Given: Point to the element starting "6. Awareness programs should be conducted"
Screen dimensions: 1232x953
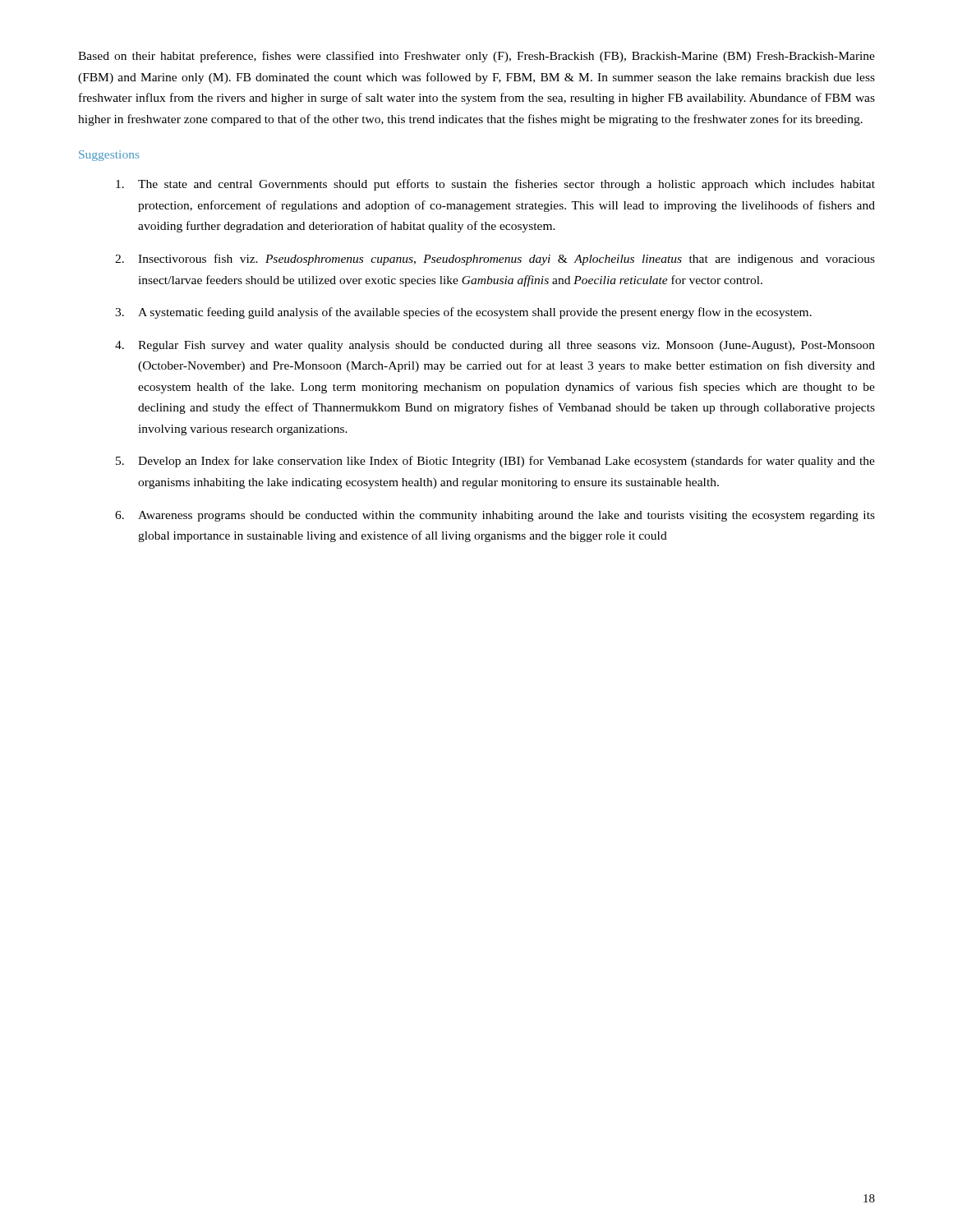Looking at the screenshot, I should (x=495, y=525).
